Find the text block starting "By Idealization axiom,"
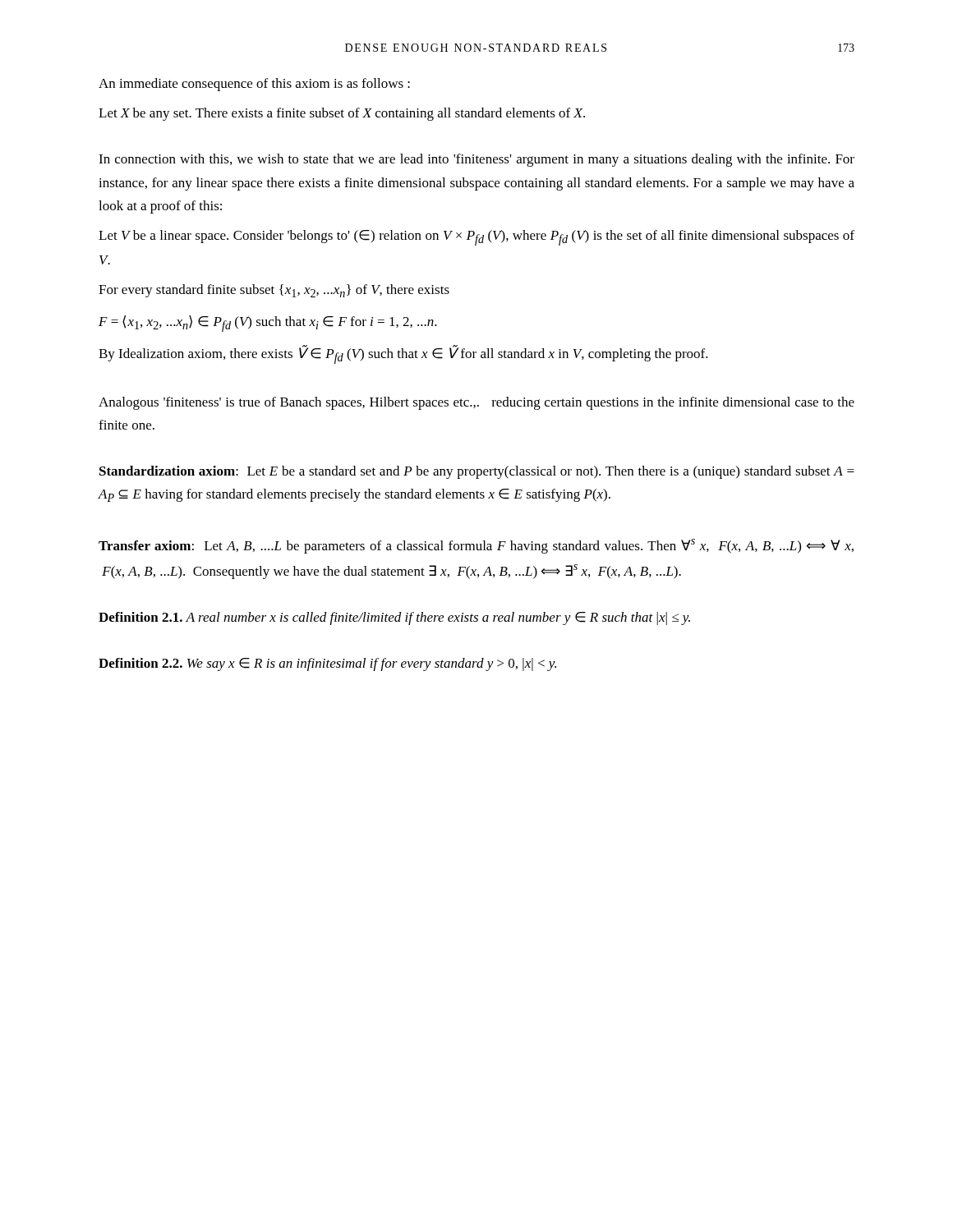 click(x=404, y=355)
